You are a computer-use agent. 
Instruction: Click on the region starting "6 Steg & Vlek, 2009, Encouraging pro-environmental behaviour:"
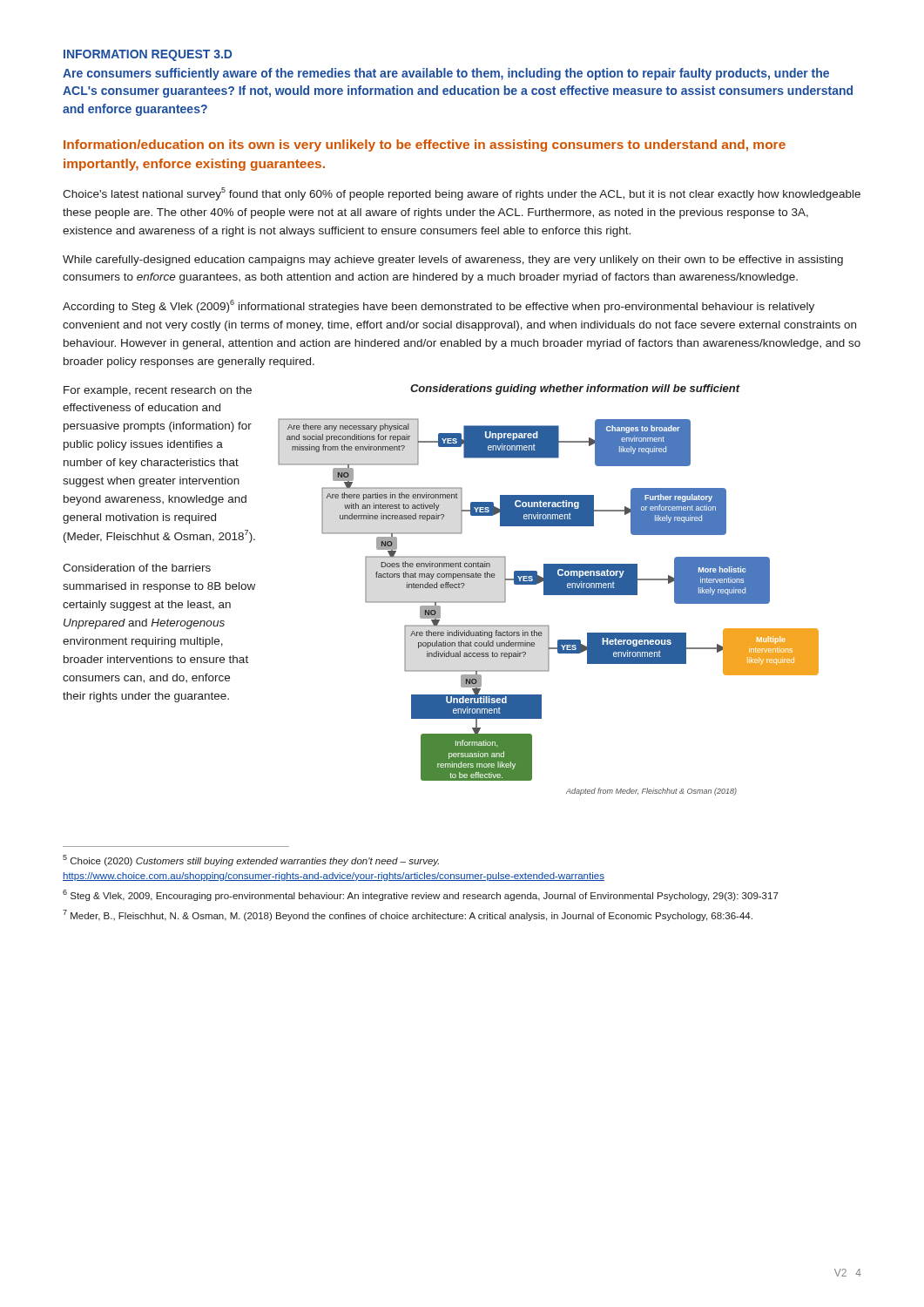pyautogui.click(x=421, y=894)
